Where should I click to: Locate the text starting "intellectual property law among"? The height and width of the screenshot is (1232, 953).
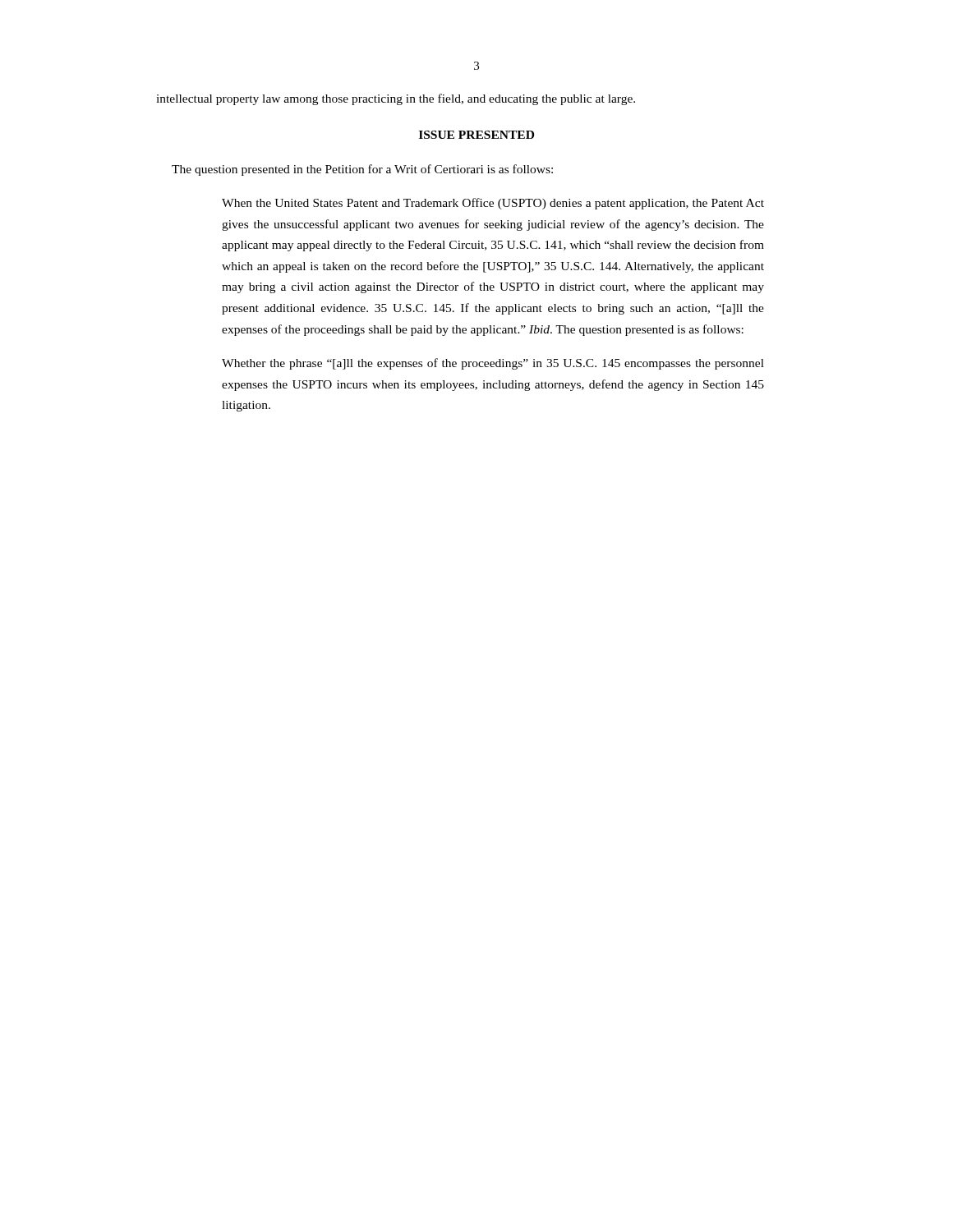click(396, 98)
